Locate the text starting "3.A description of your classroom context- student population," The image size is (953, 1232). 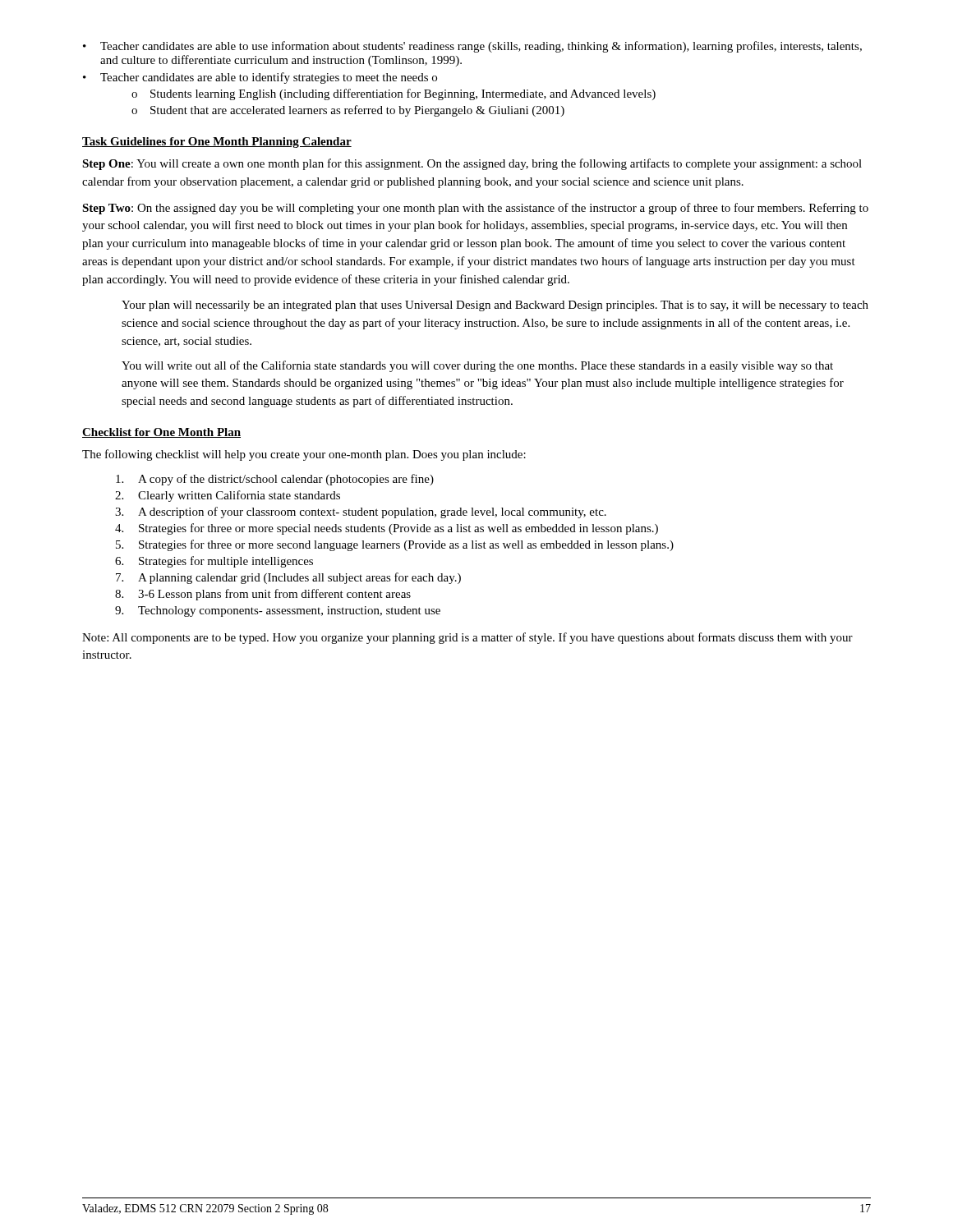click(x=361, y=512)
